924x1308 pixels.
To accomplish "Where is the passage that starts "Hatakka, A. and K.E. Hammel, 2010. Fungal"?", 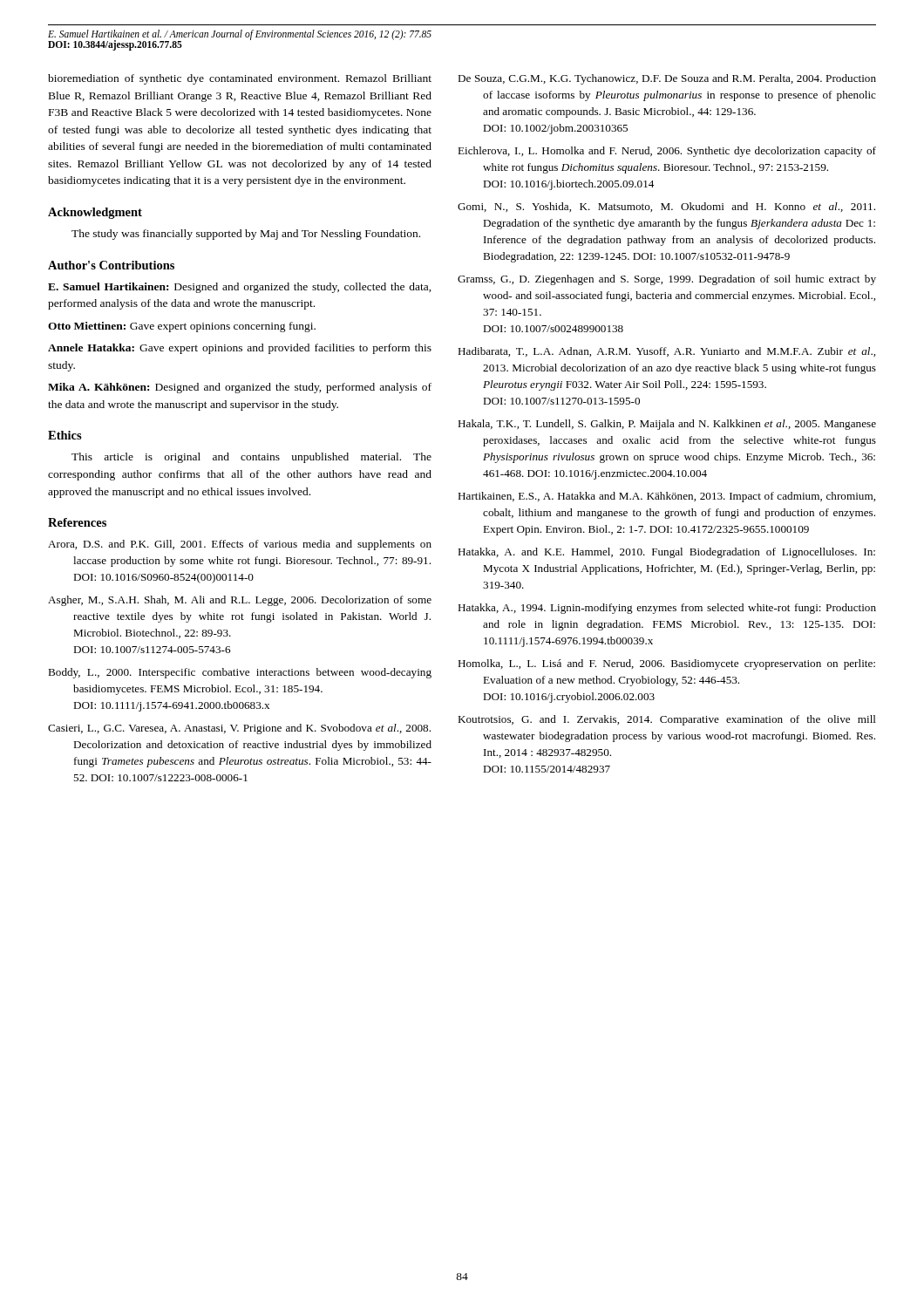I will pyautogui.click(x=667, y=568).
